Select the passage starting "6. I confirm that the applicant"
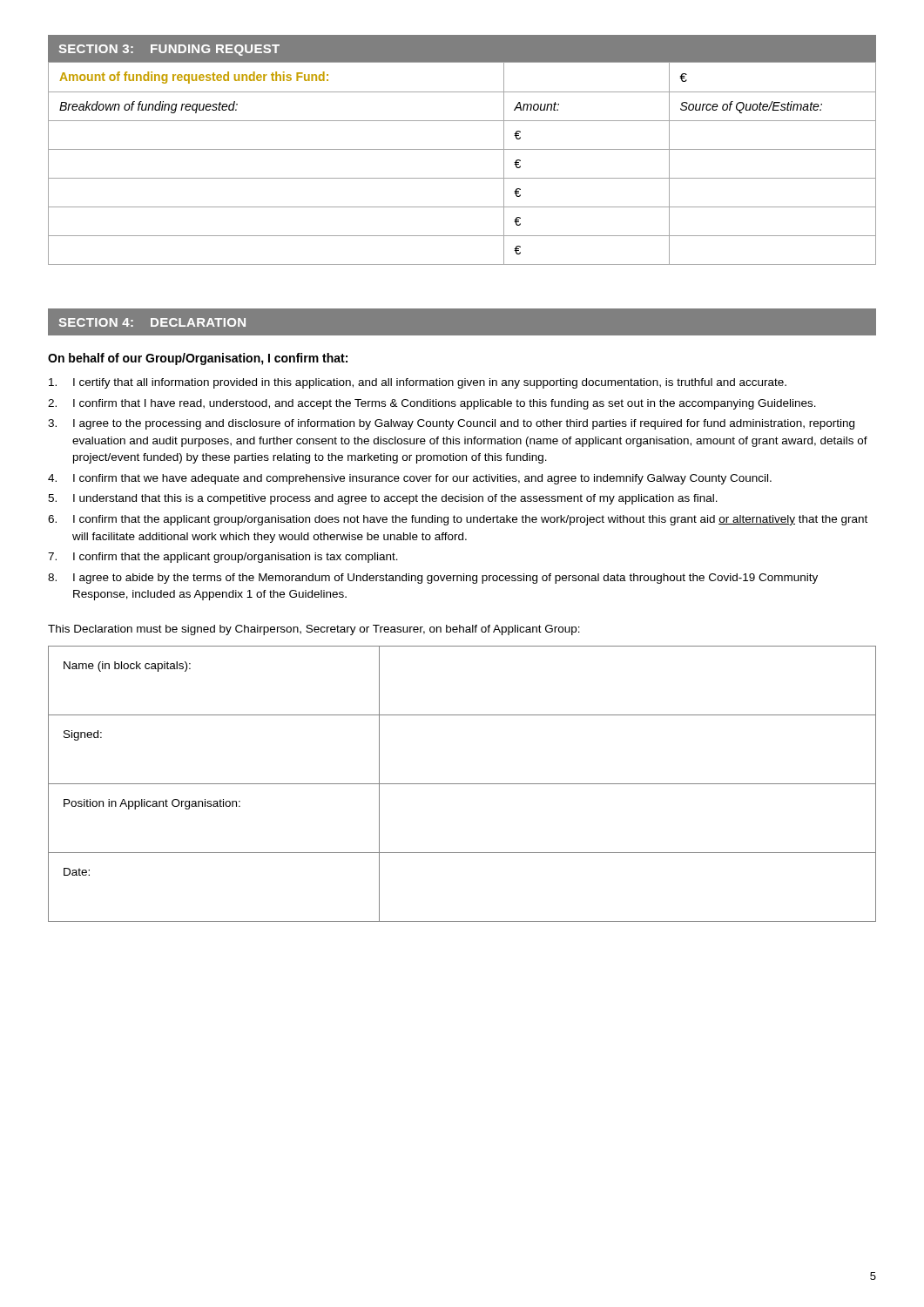924x1307 pixels. coord(462,528)
